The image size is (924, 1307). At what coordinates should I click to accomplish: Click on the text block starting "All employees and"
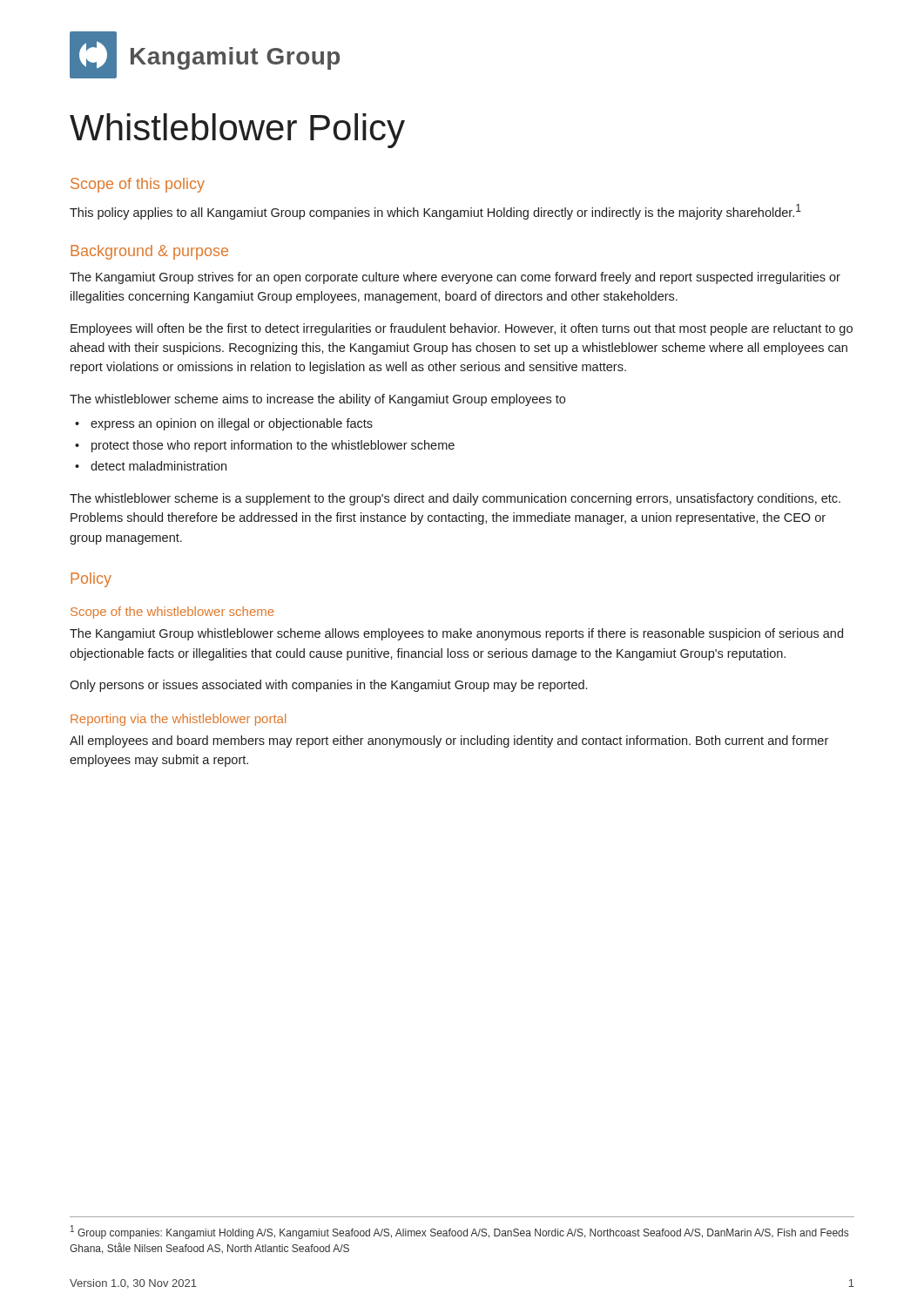click(x=449, y=750)
